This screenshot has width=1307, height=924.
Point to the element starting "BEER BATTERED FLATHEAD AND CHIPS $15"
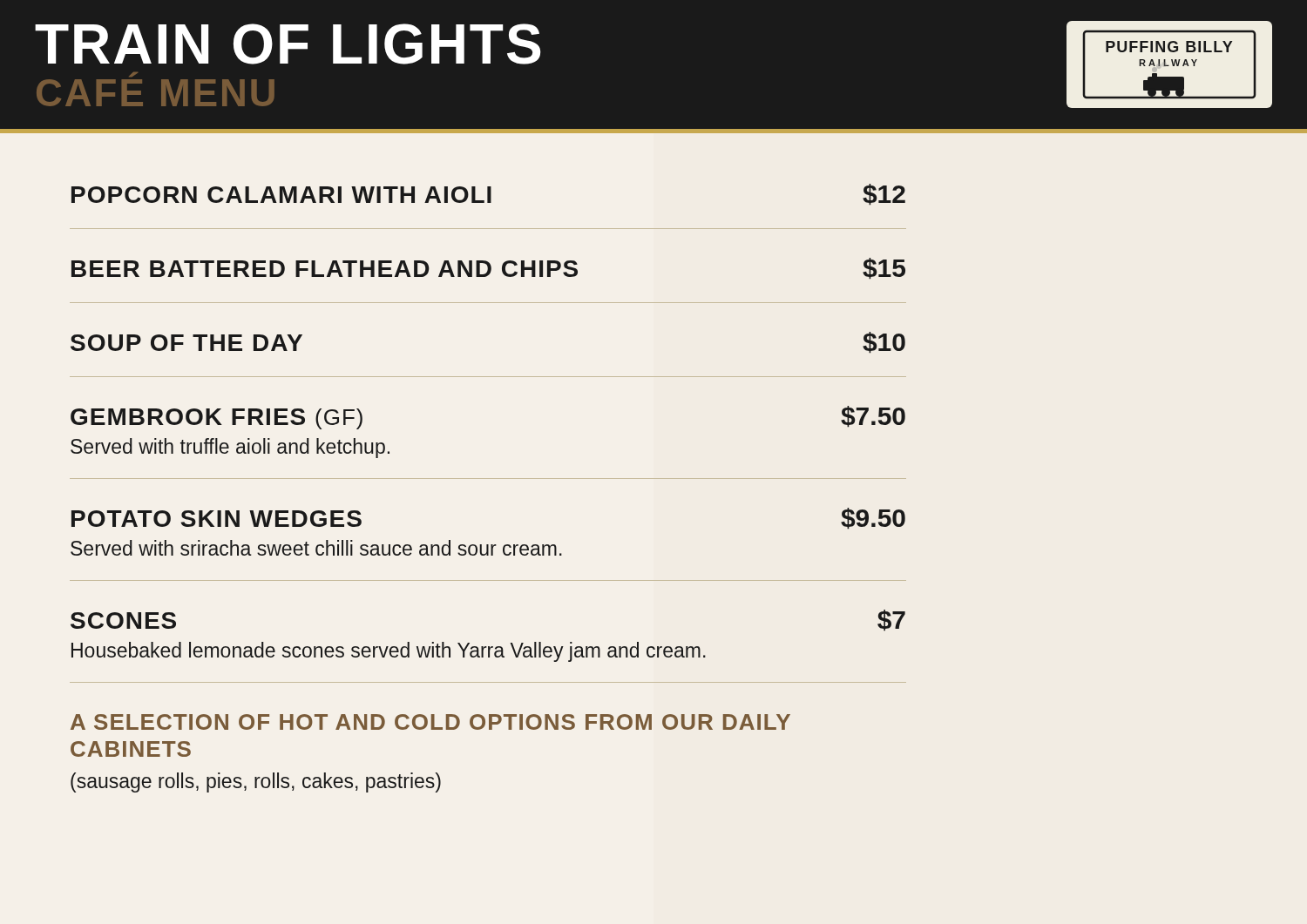tap(488, 268)
